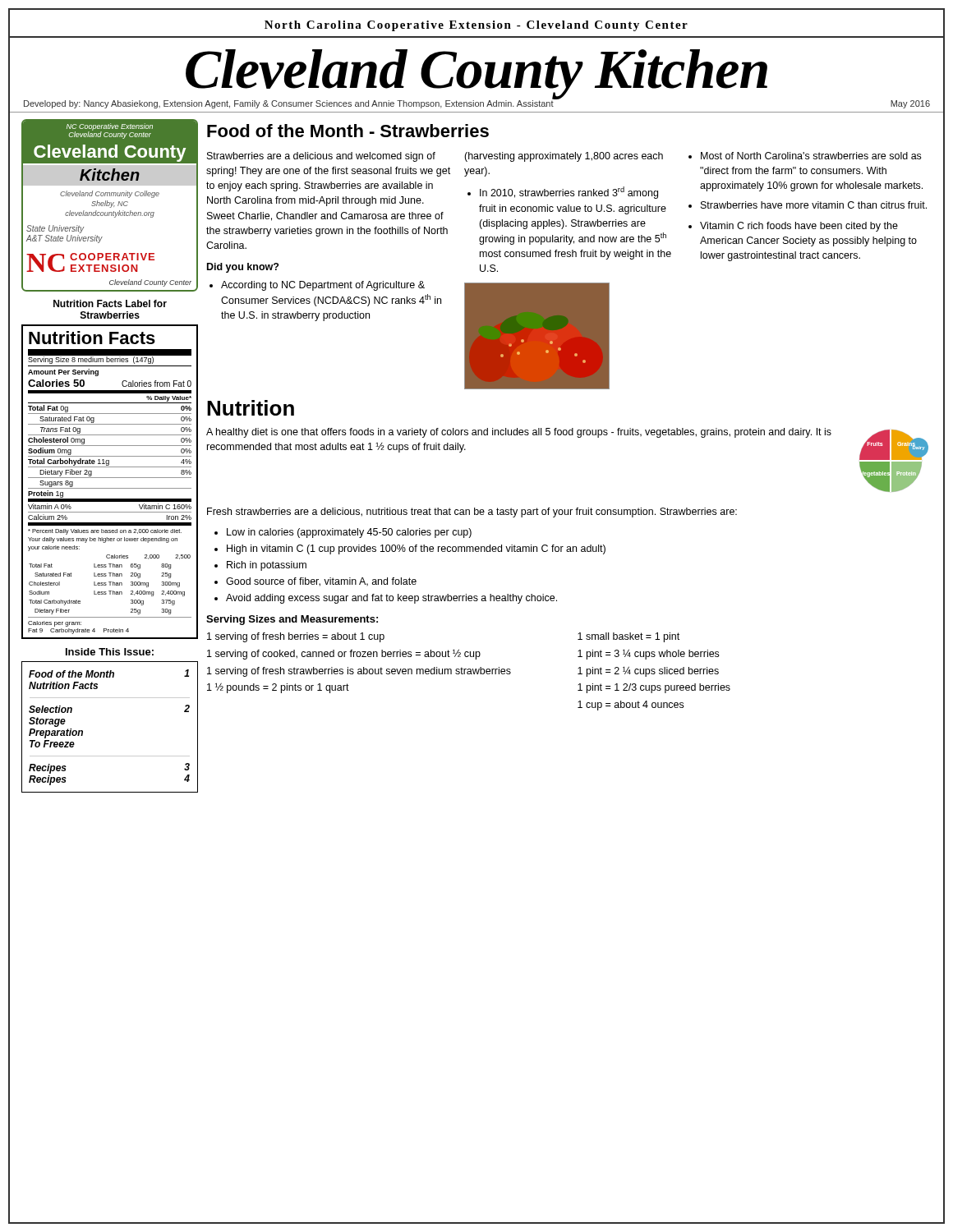953x1232 pixels.
Task: Locate the text block starting "According to NC Department of"
Action: pyautogui.click(x=332, y=300)
